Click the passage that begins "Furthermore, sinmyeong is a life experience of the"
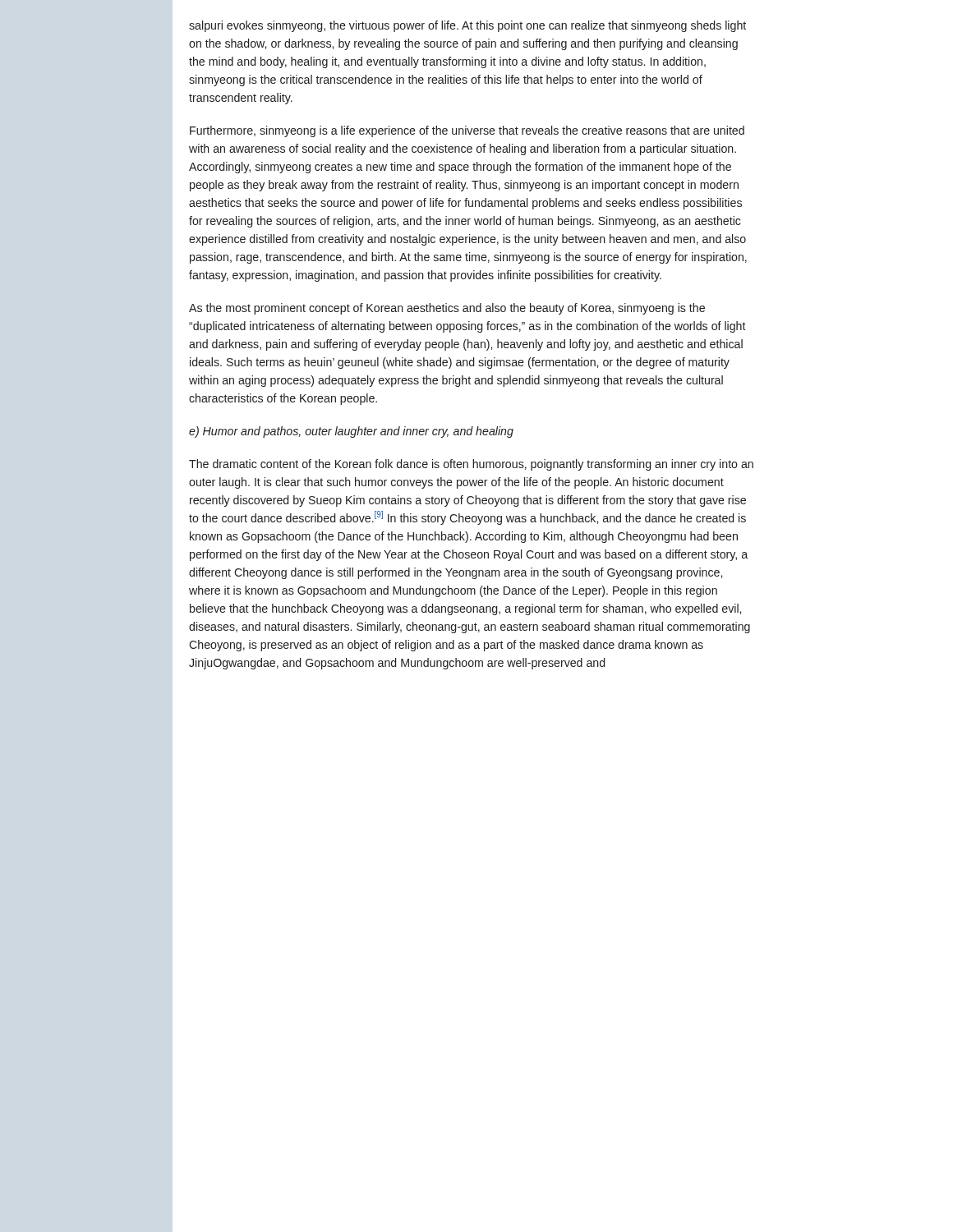Image resolution: width=953 pixels, height=1232 pixels. tap(468, 203)
